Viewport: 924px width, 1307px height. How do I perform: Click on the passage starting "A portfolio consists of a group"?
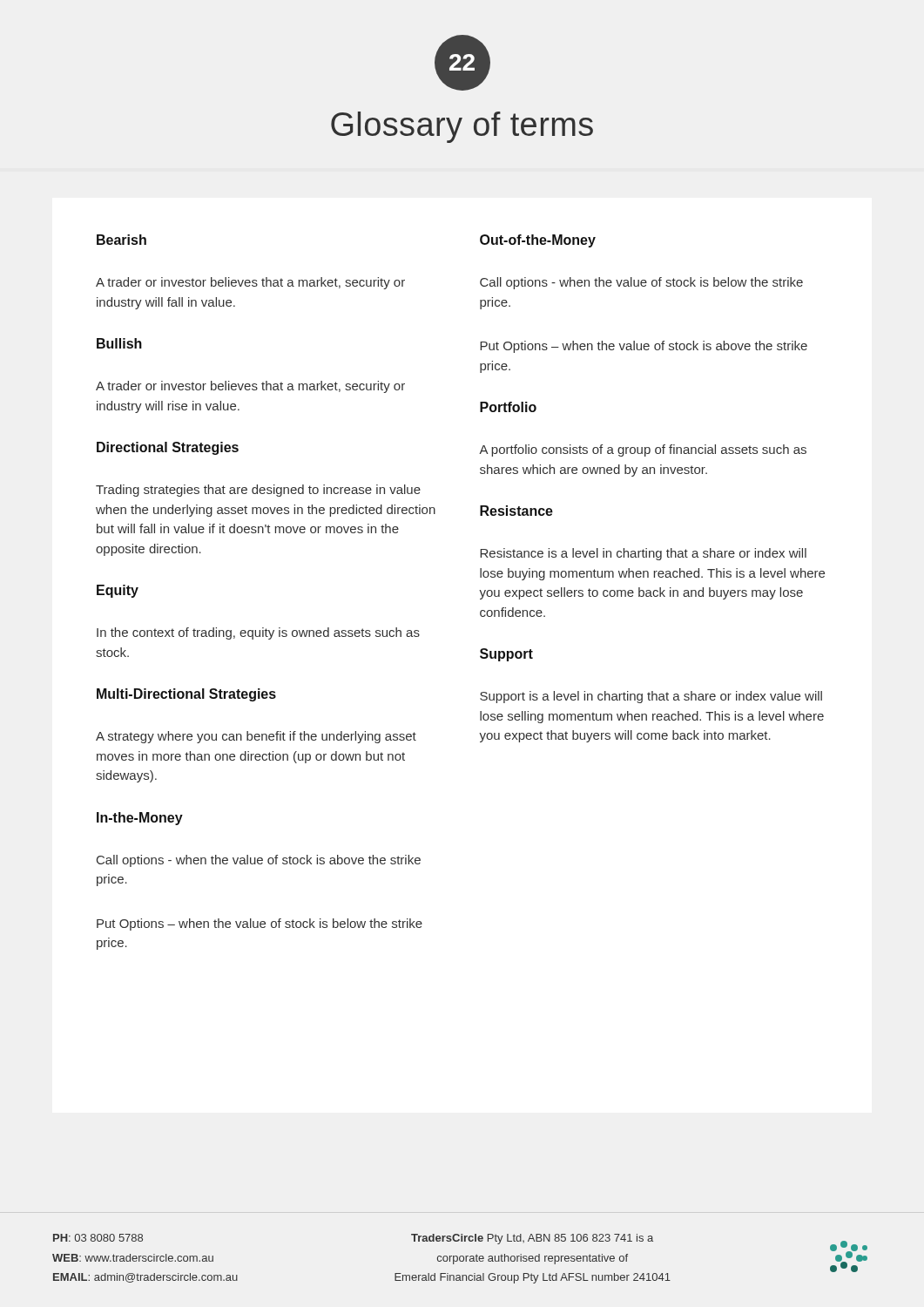point(654,460)
